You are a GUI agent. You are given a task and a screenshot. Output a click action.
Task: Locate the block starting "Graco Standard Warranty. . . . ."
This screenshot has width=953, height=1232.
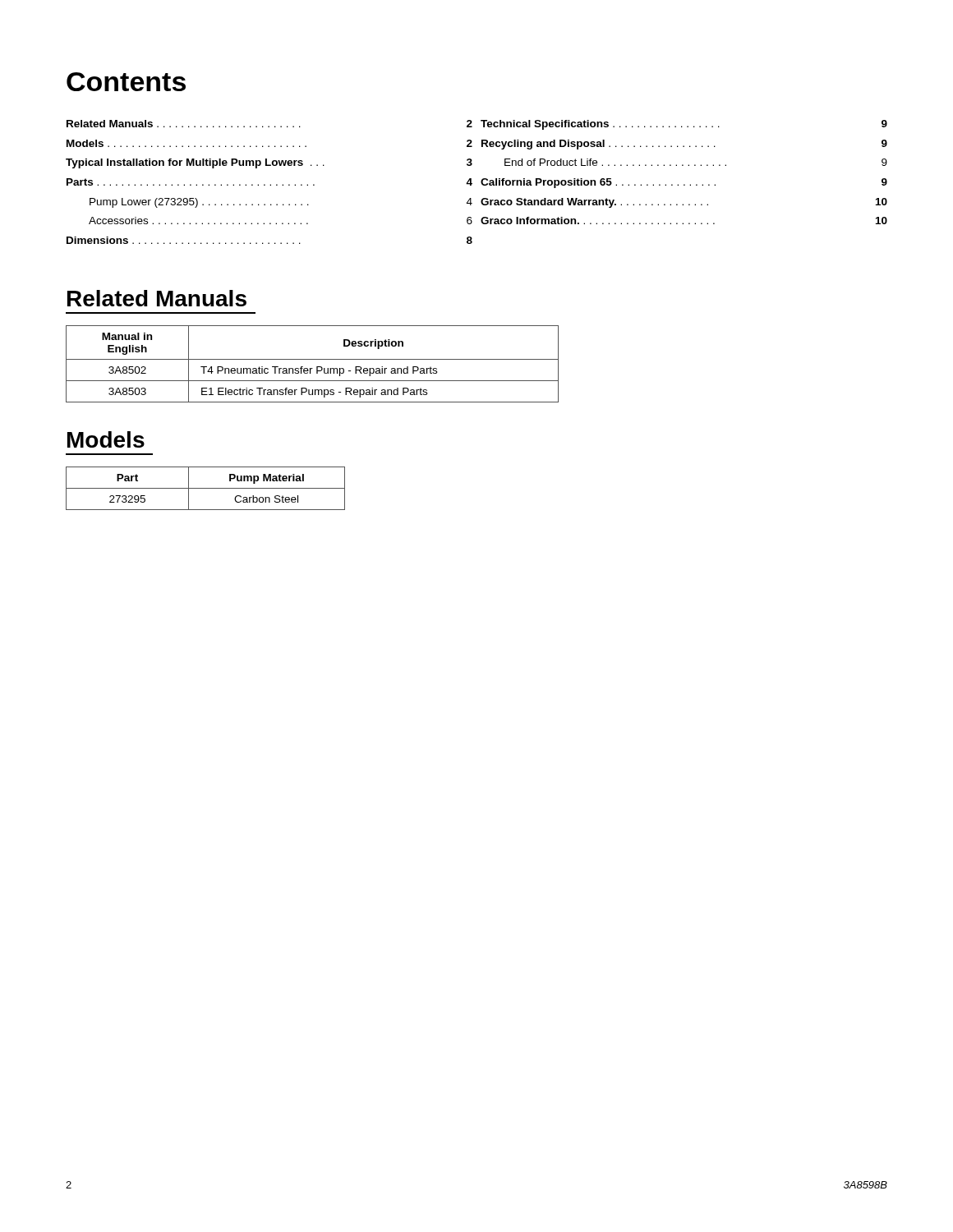point(684,201)
